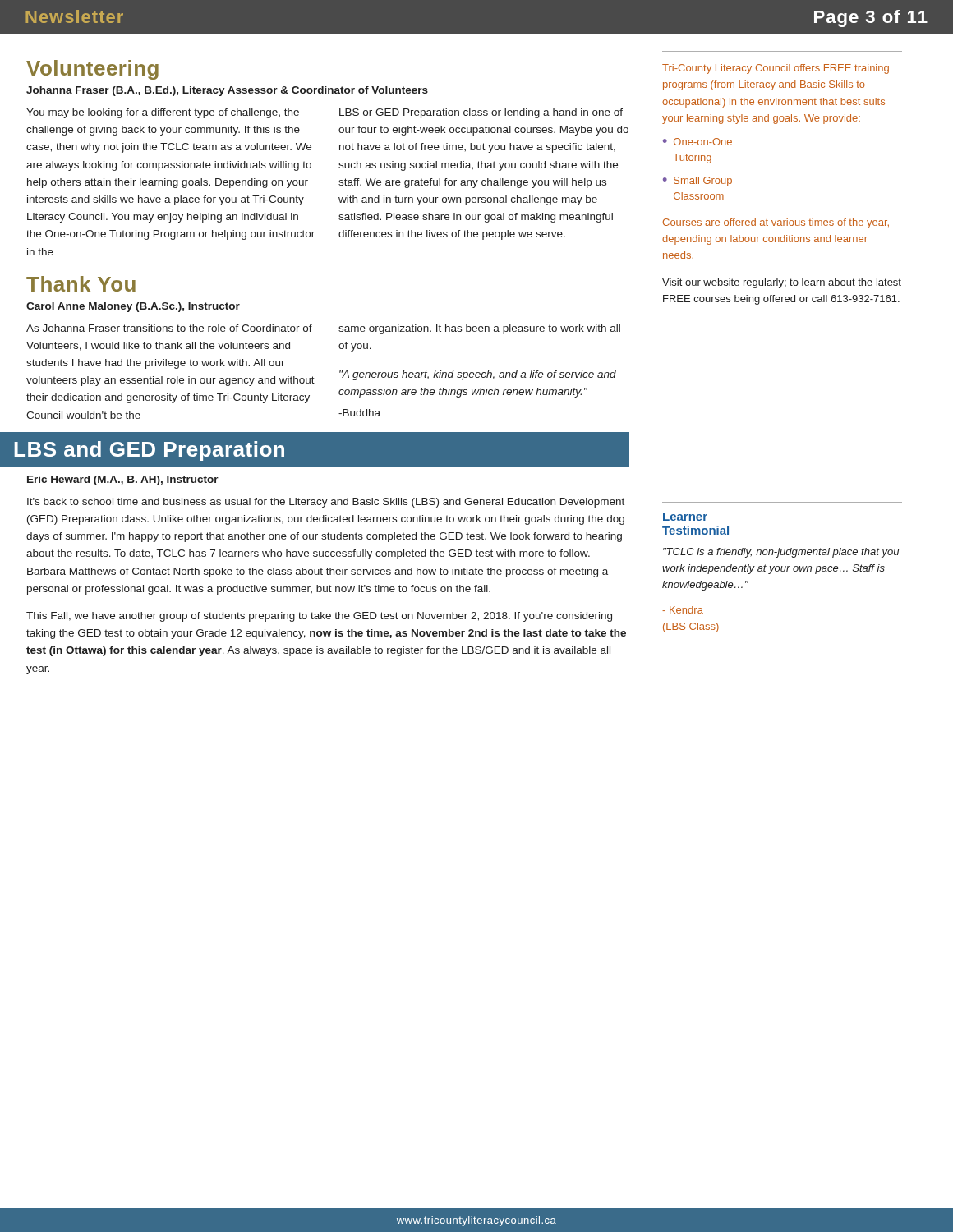The image size is (953, 1232).
Task: Point to the block starting "Carol Anne Maloney"
Action: 133,306
